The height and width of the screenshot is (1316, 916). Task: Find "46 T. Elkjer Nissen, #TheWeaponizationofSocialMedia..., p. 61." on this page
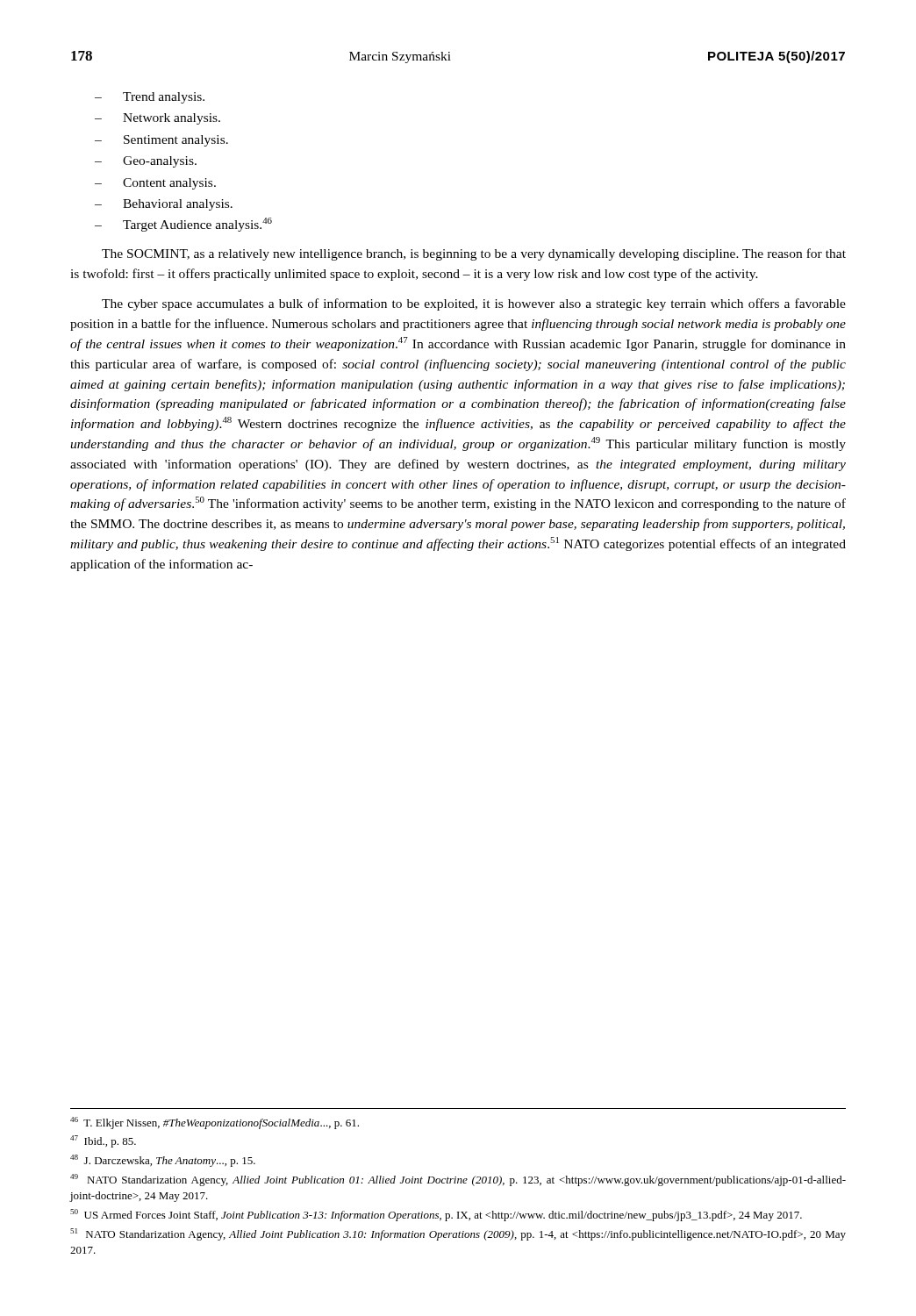pos(215,1122)
